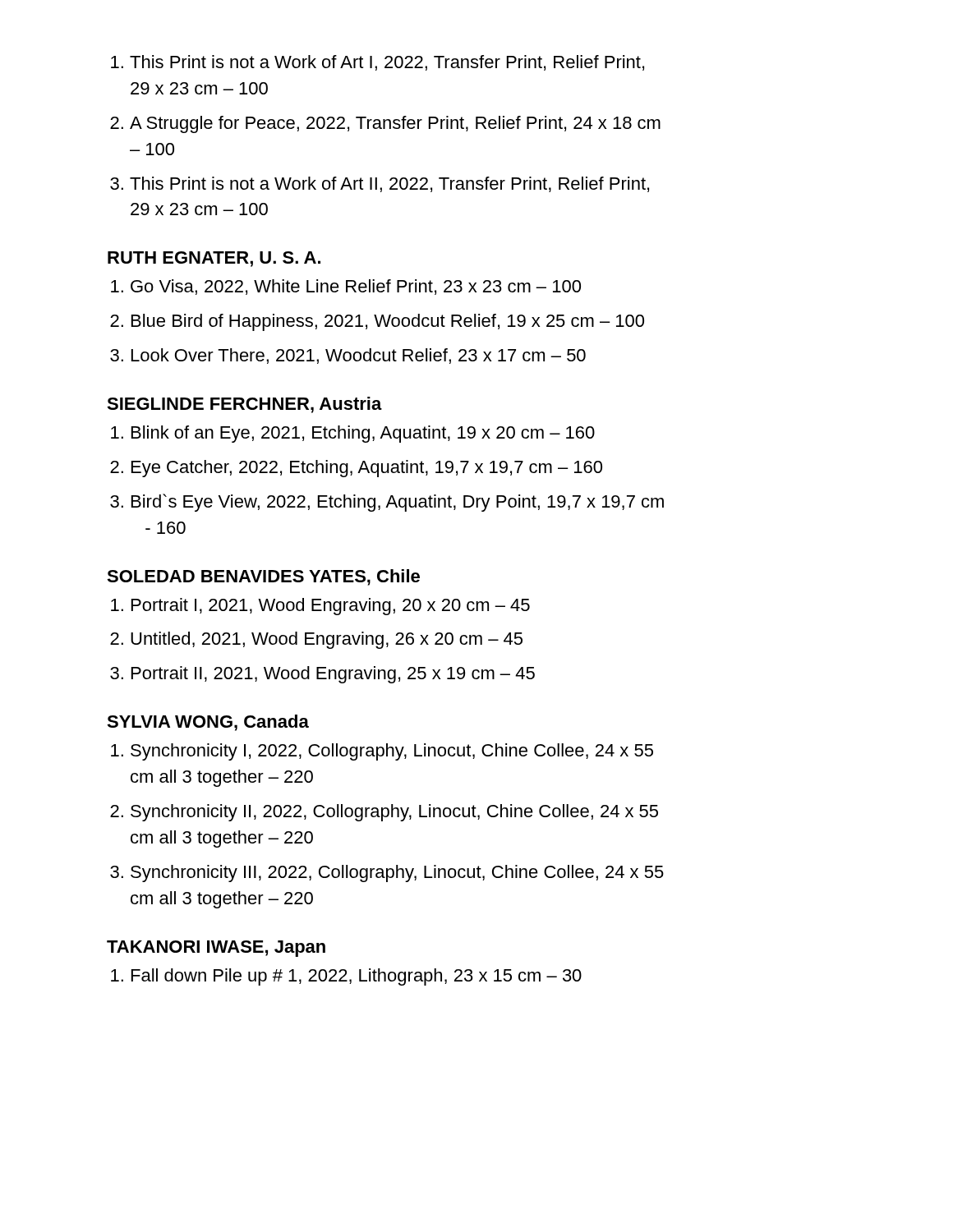The height and width of the screenshot is (1232, 953).
Task: Point to the text block starting "Portrait II, 2021, Wood Engraving, 25"
Action: click(x=509, y=674)
